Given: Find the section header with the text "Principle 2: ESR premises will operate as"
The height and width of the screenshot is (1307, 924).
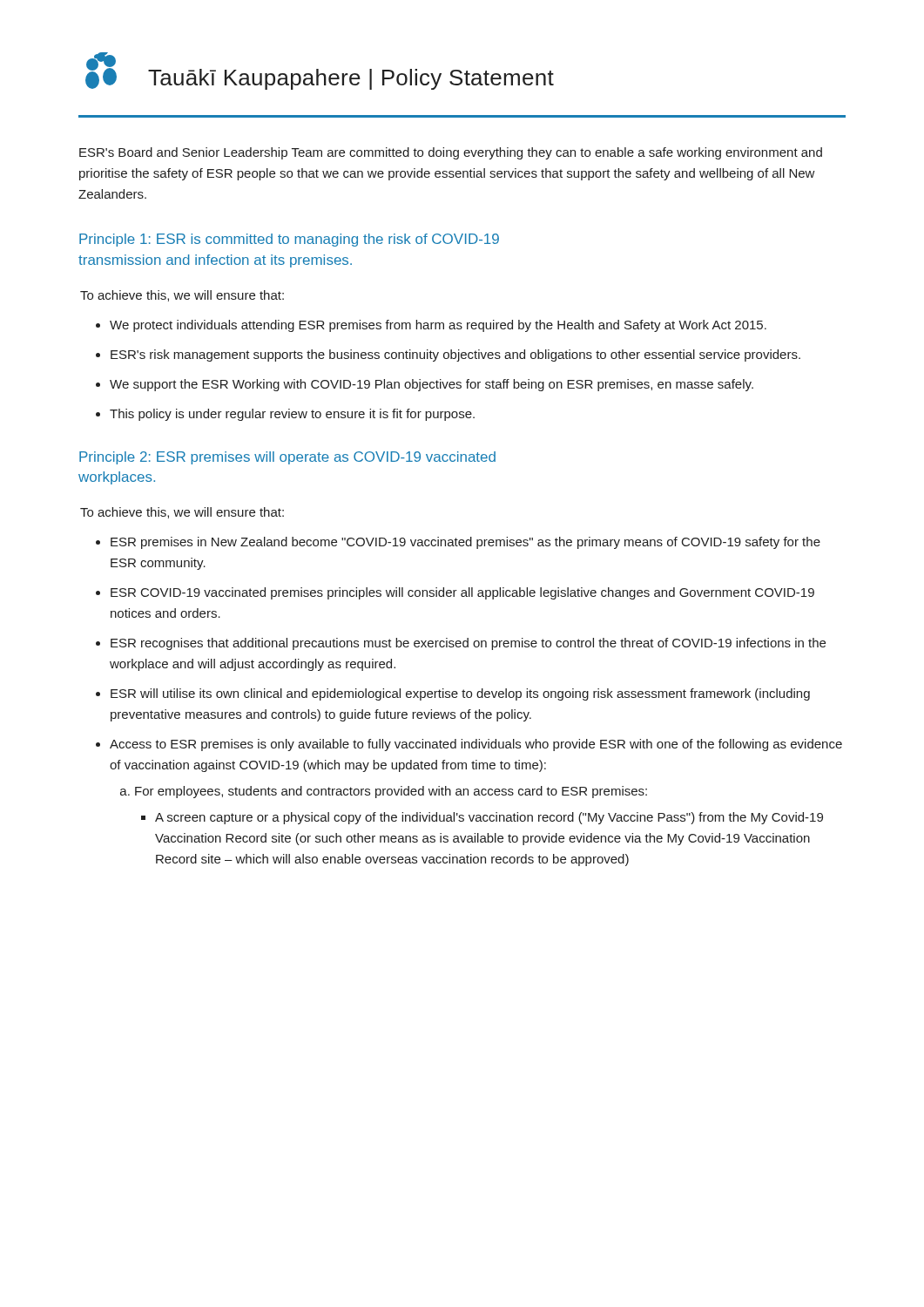Looking at the screenshot, I should (287, 467).
